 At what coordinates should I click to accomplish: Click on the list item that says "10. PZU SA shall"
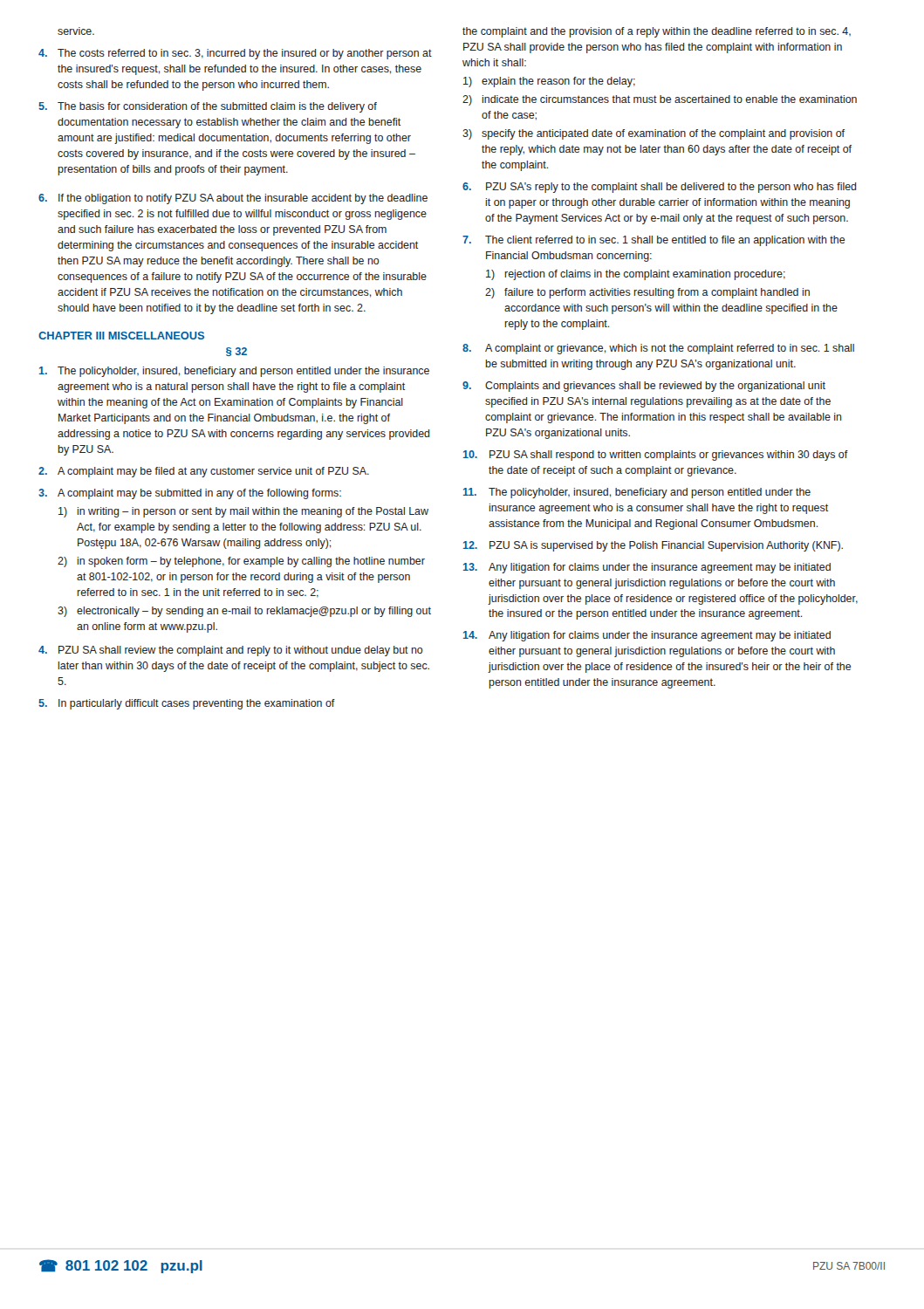click(661, 463)
